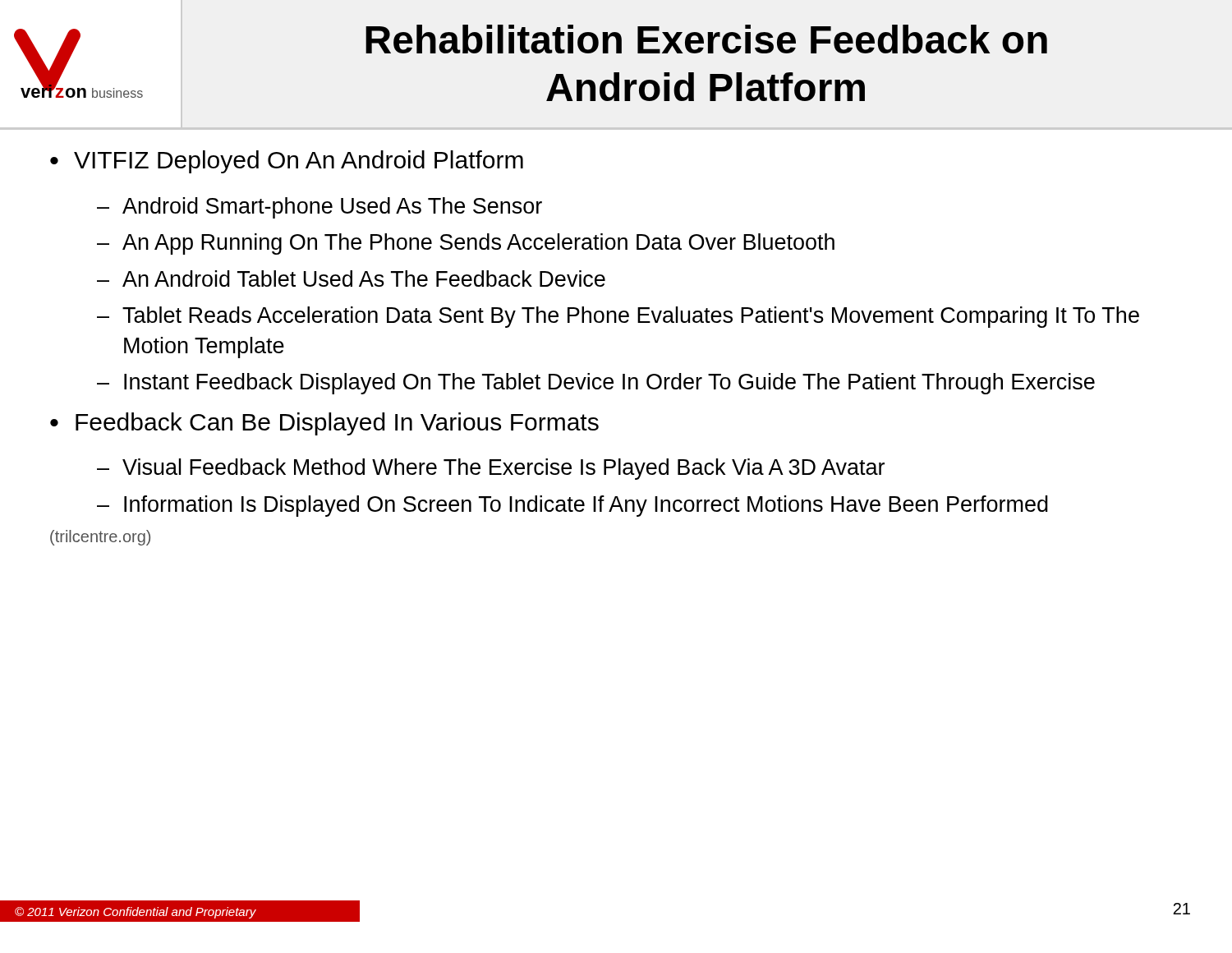This screenshot has height=953, width=1232.
Task: Select the block starting "– Tablet Reads"
Action: 640,331
